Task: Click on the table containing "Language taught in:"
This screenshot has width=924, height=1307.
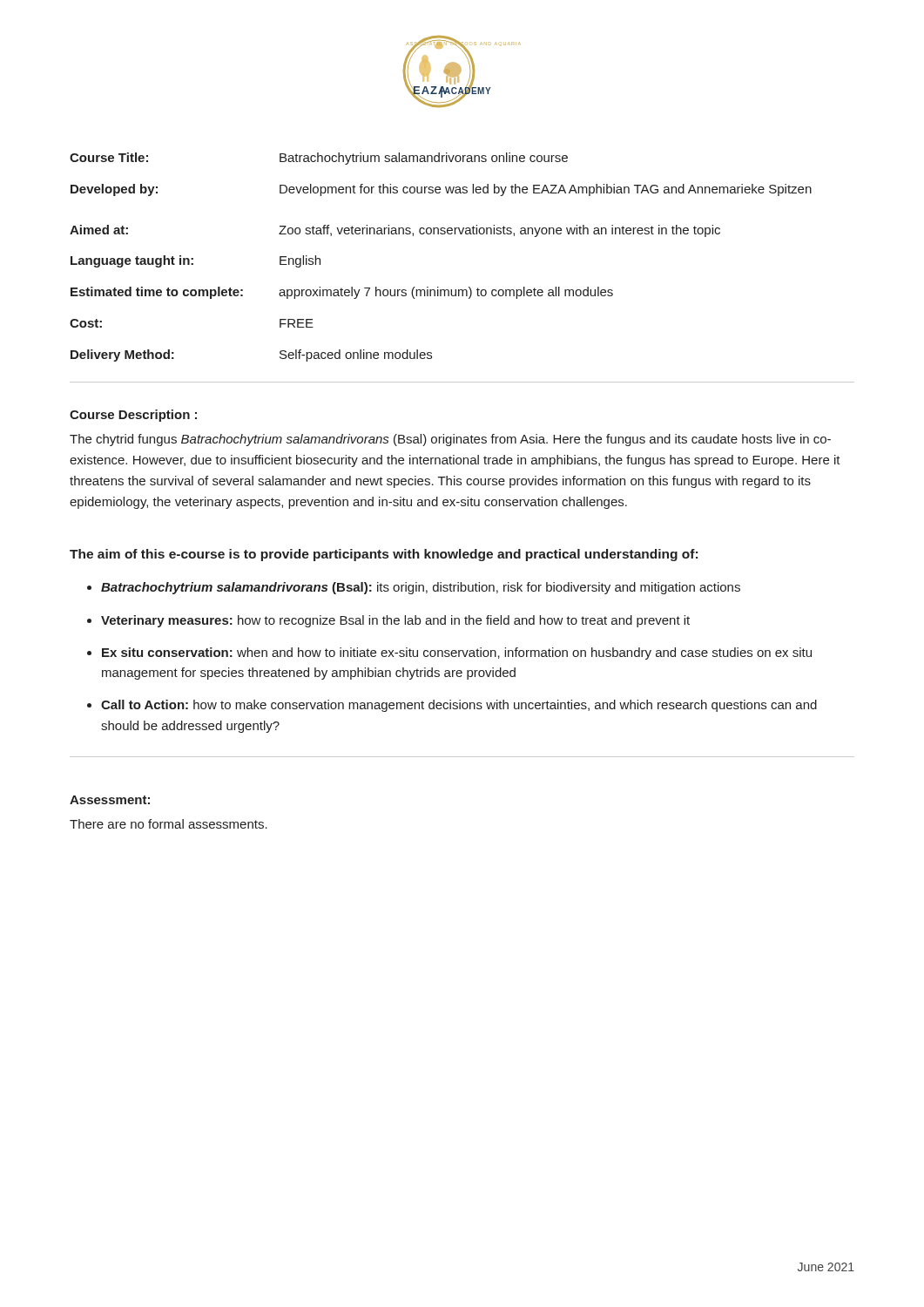Action: [x=462, y=256]
